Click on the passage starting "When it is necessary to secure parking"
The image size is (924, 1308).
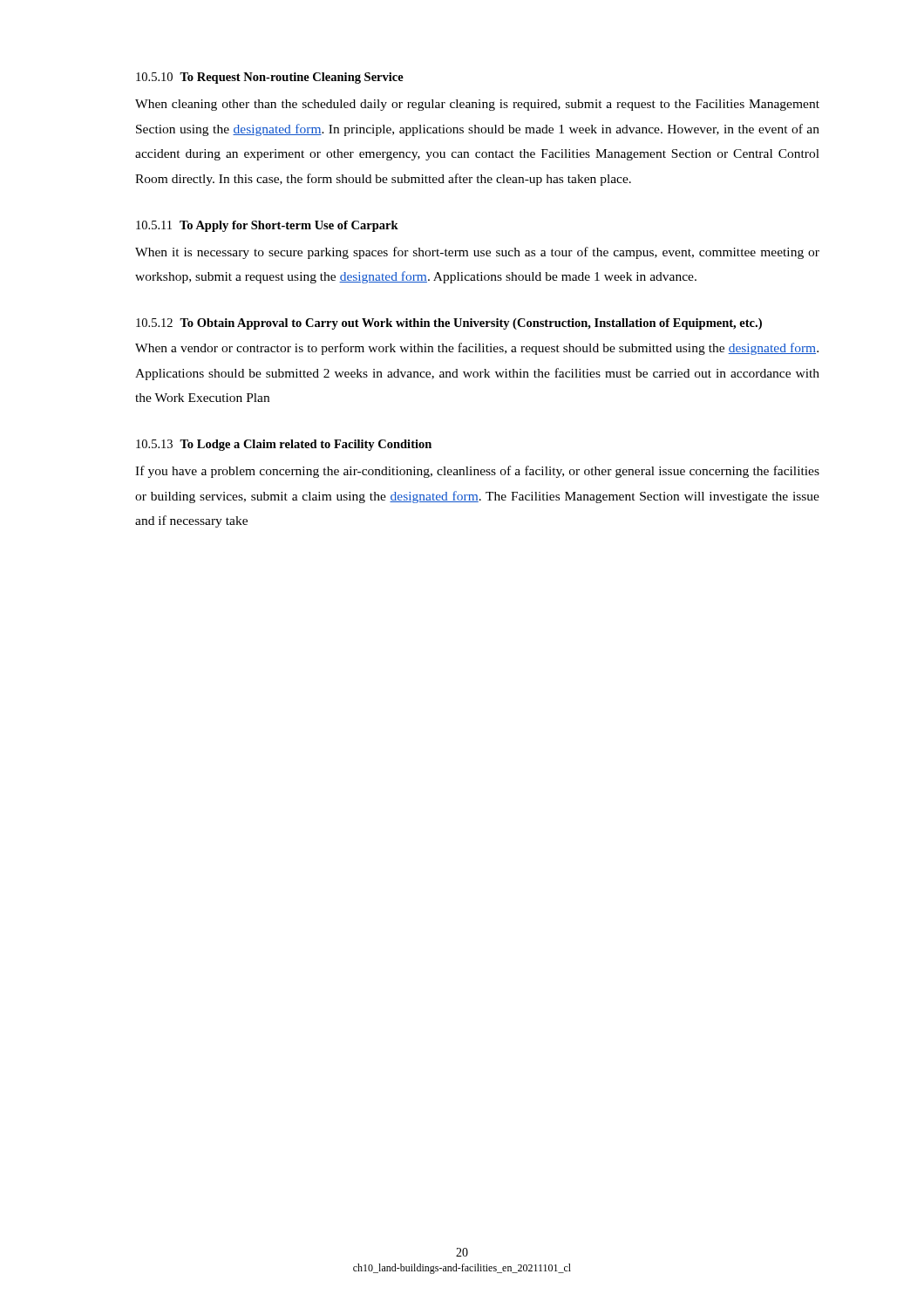click(x=477, y=264)
